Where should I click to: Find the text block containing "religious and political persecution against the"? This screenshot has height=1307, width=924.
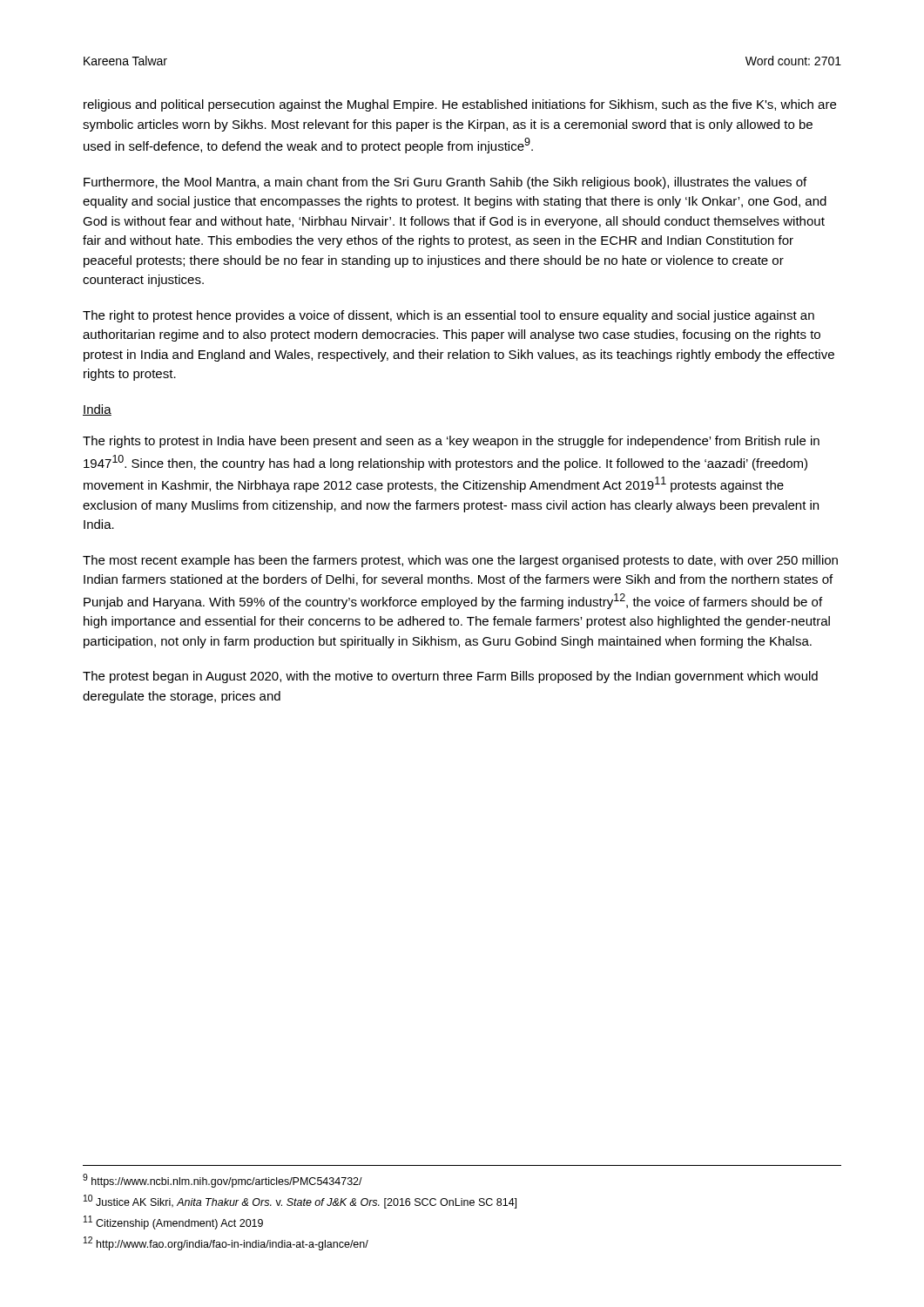[460, 125]
